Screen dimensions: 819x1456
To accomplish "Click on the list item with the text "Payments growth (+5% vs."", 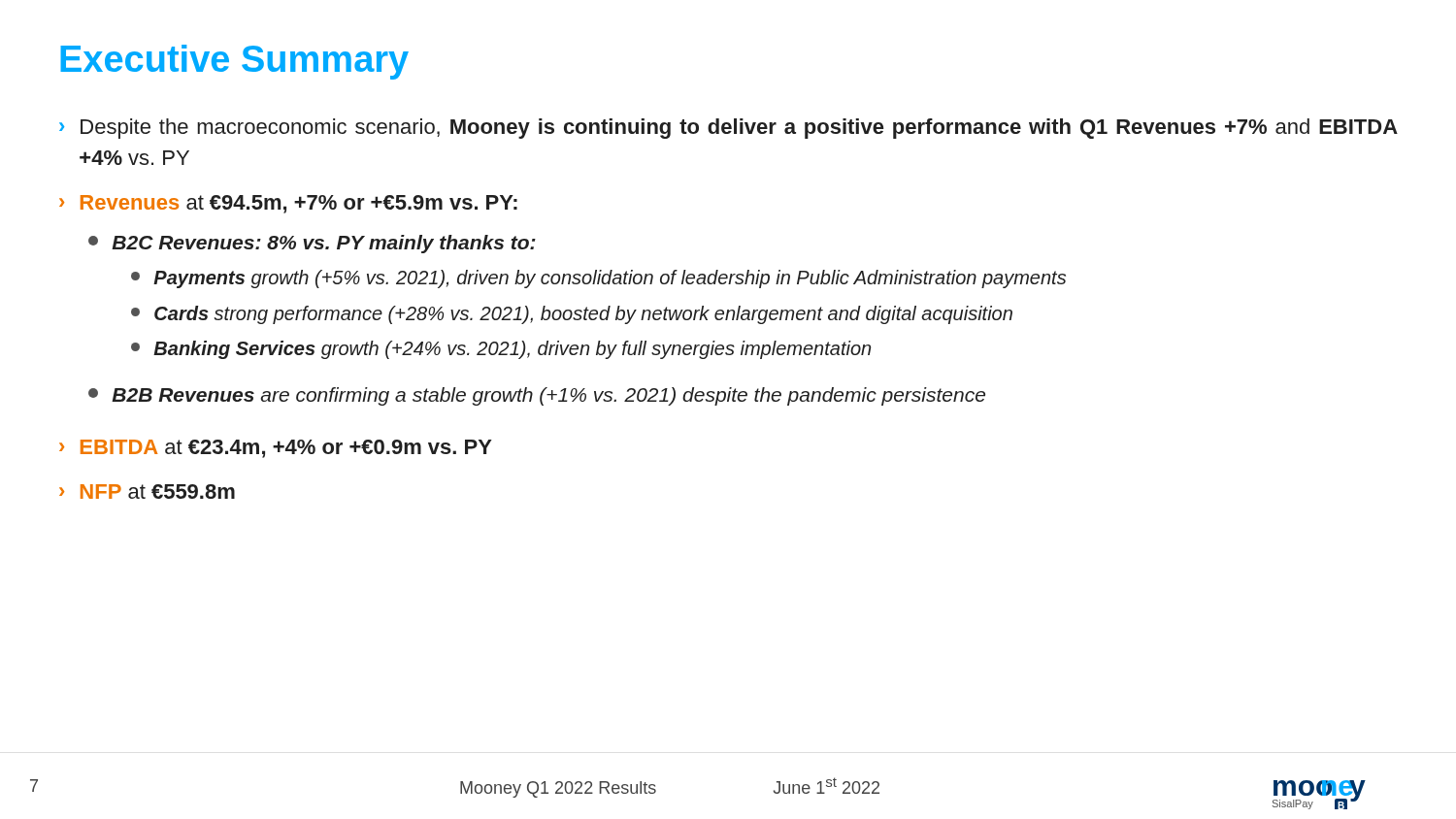I will (x=765, y=278).
